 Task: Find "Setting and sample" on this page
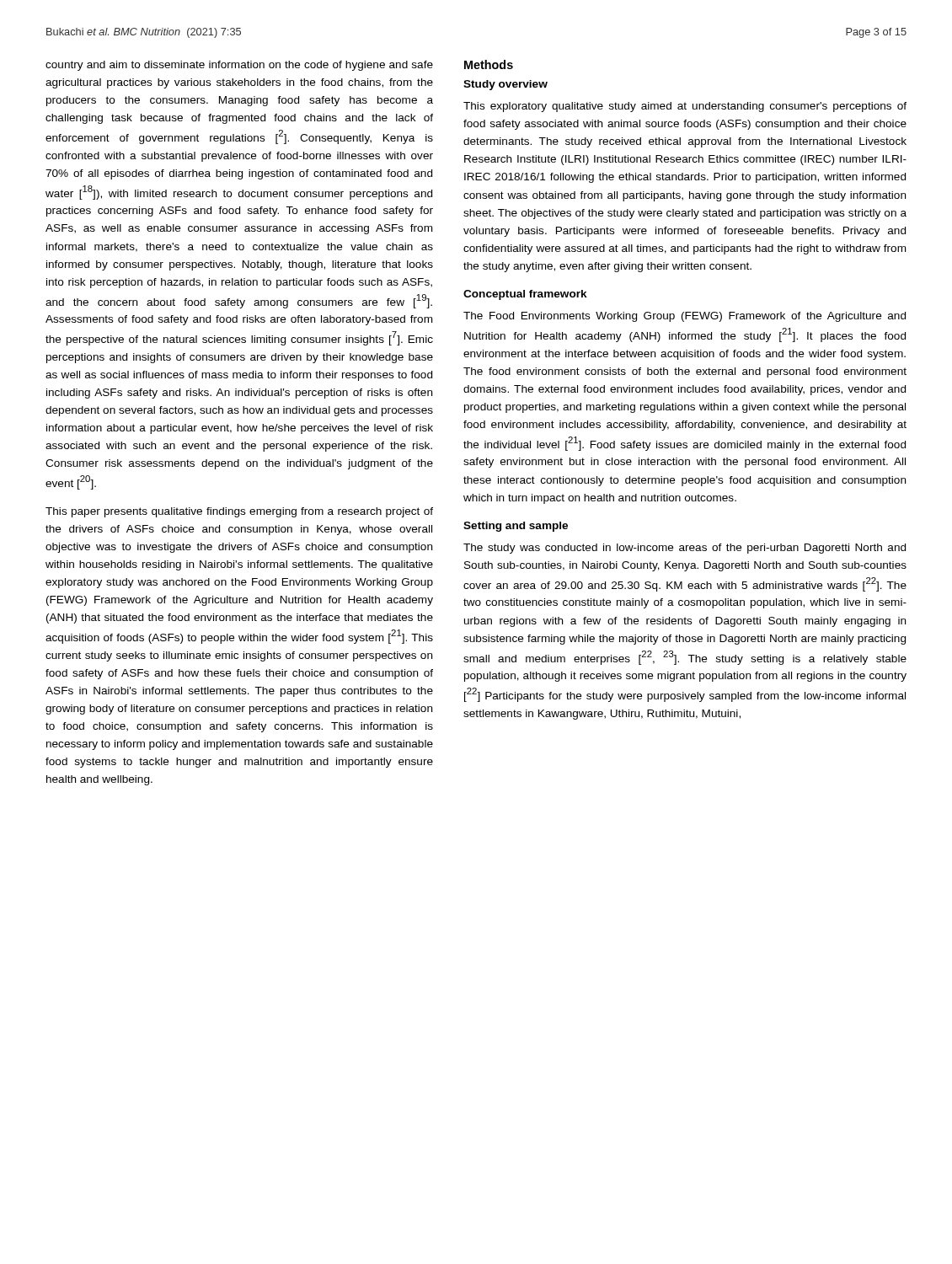pos(516,525)
